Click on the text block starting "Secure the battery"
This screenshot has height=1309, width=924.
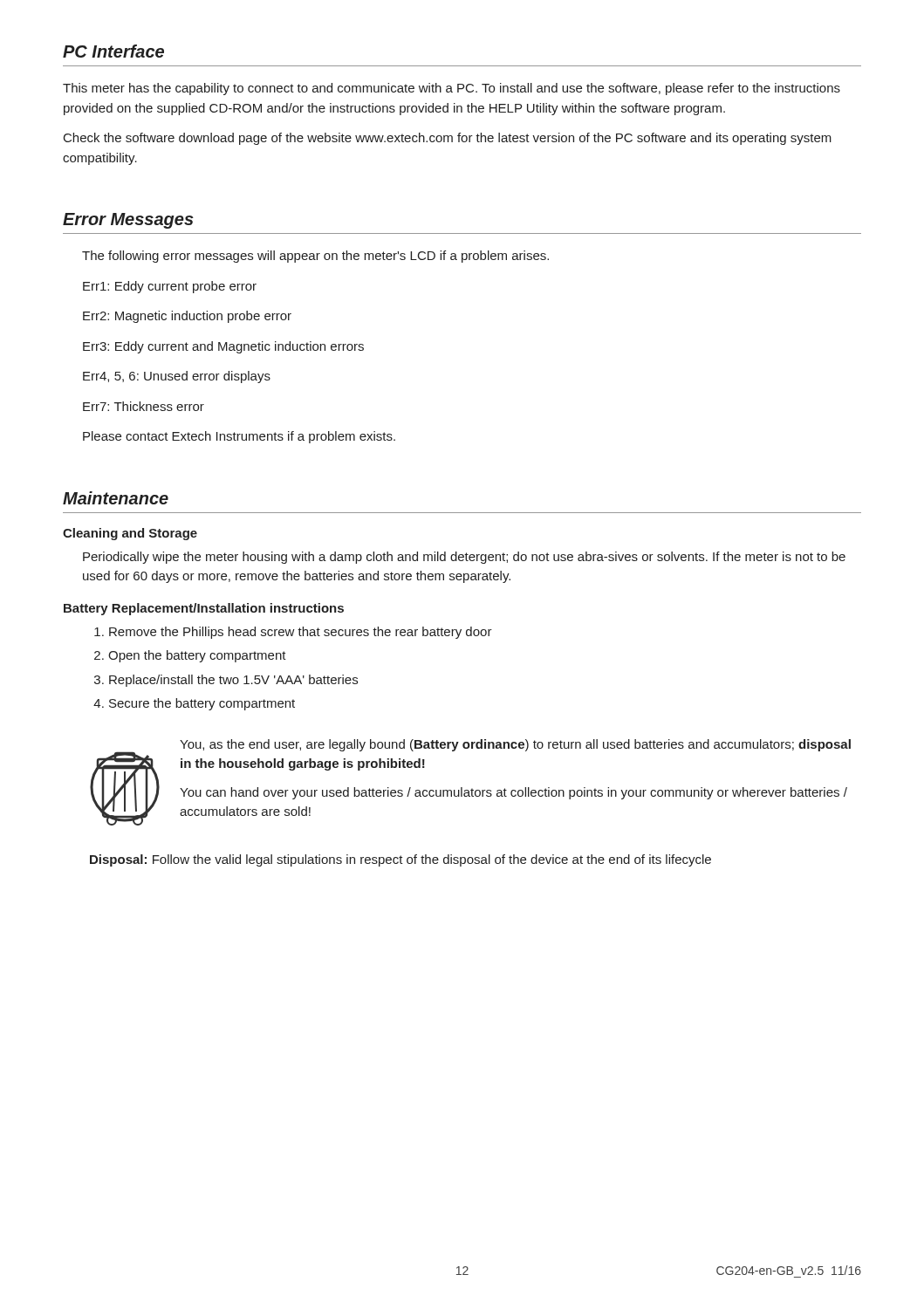pos(202,703)
